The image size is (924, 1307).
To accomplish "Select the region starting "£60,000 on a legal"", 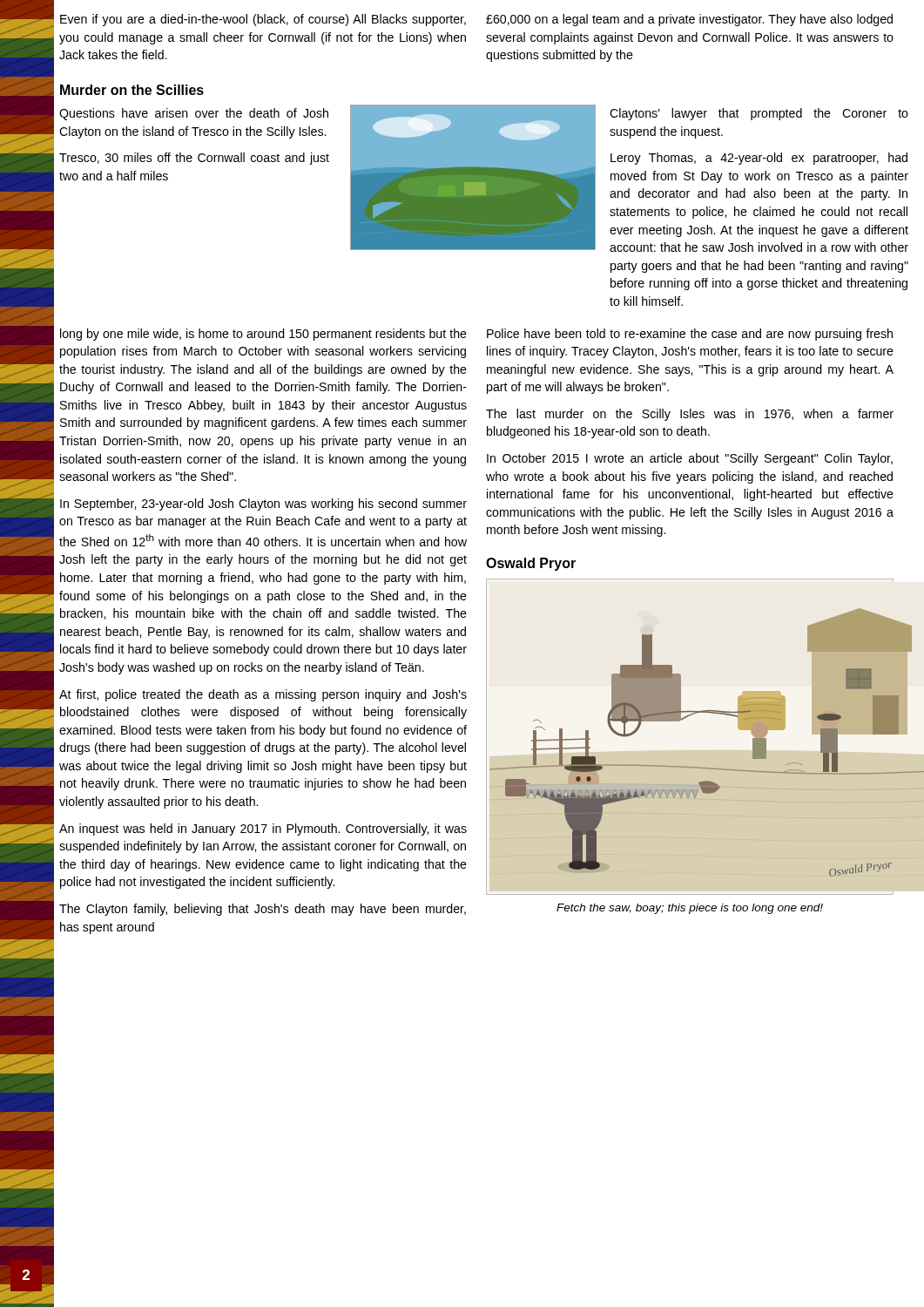I will coord(690,37).
